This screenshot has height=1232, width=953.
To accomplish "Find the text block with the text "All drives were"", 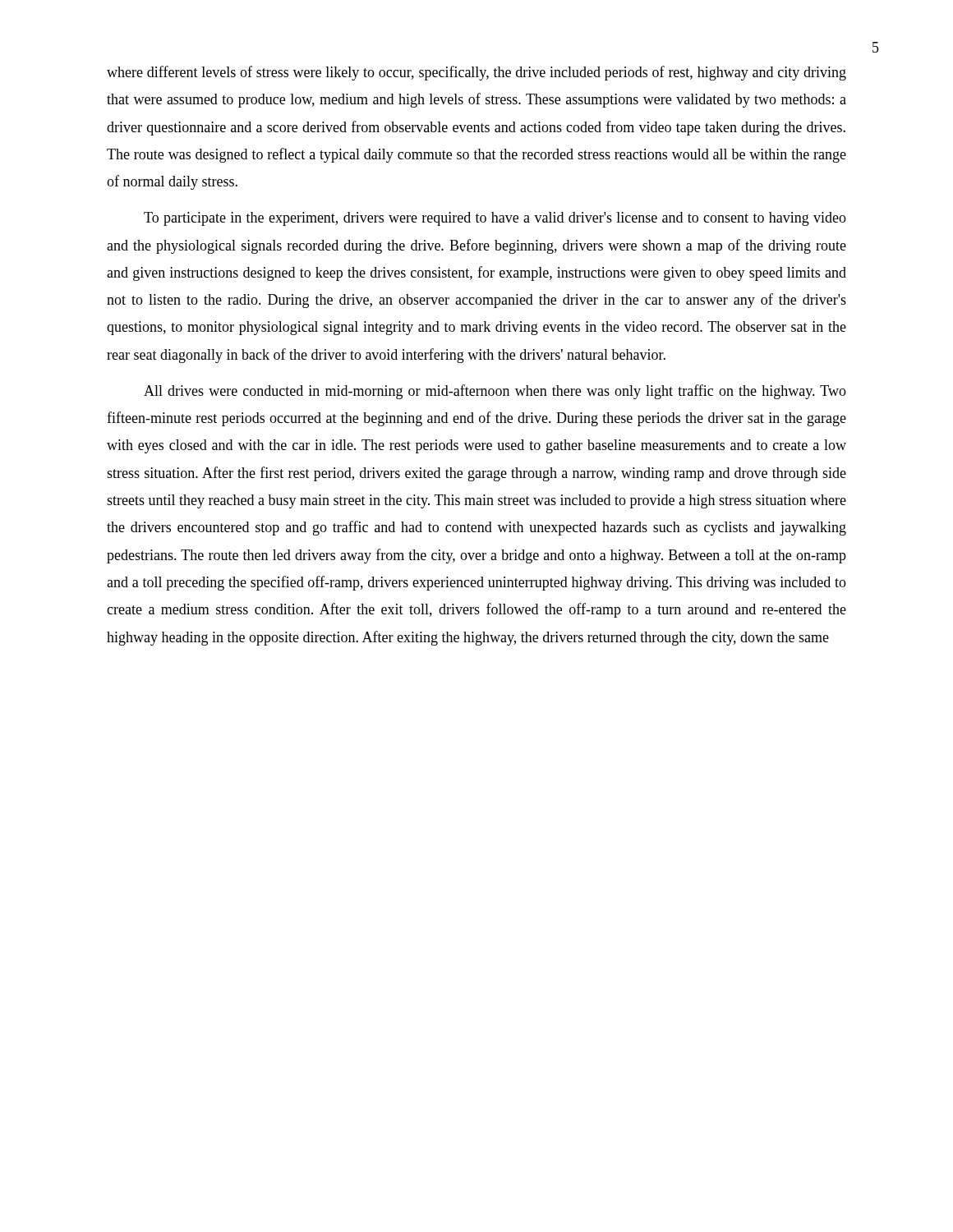I will pos(476,514).
